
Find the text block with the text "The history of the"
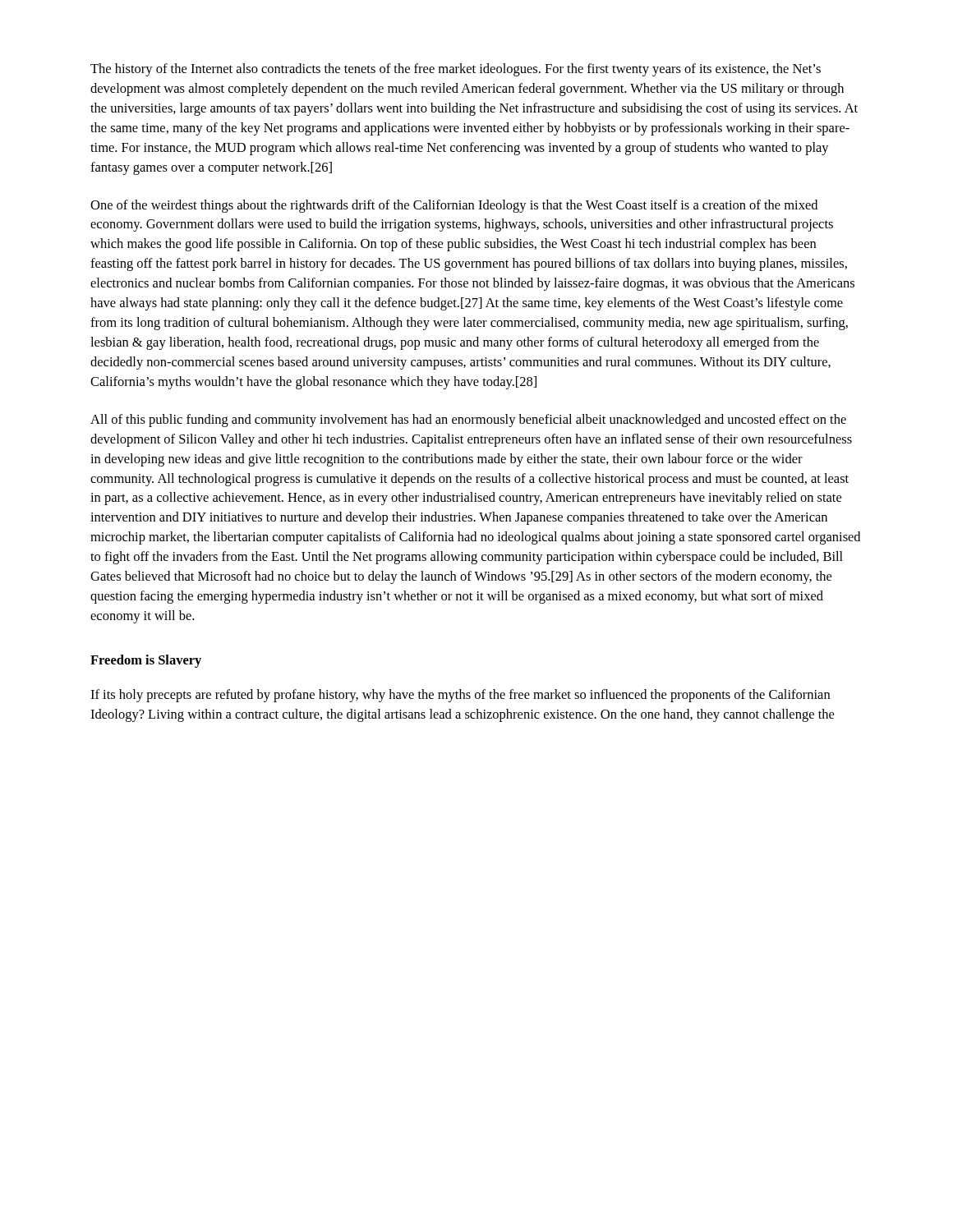point(474,118)
